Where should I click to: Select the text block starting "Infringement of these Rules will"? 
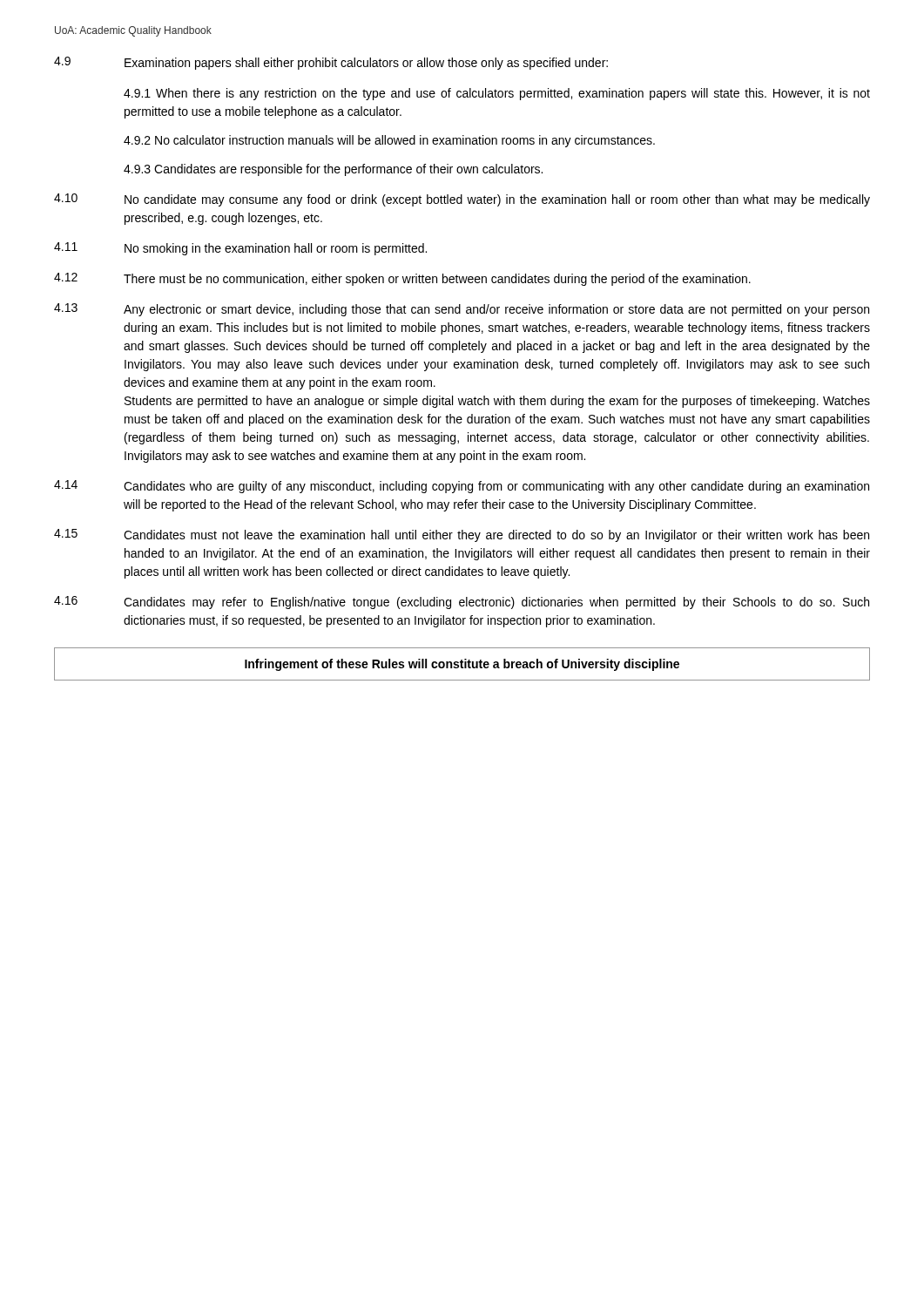tap(462, 664)
